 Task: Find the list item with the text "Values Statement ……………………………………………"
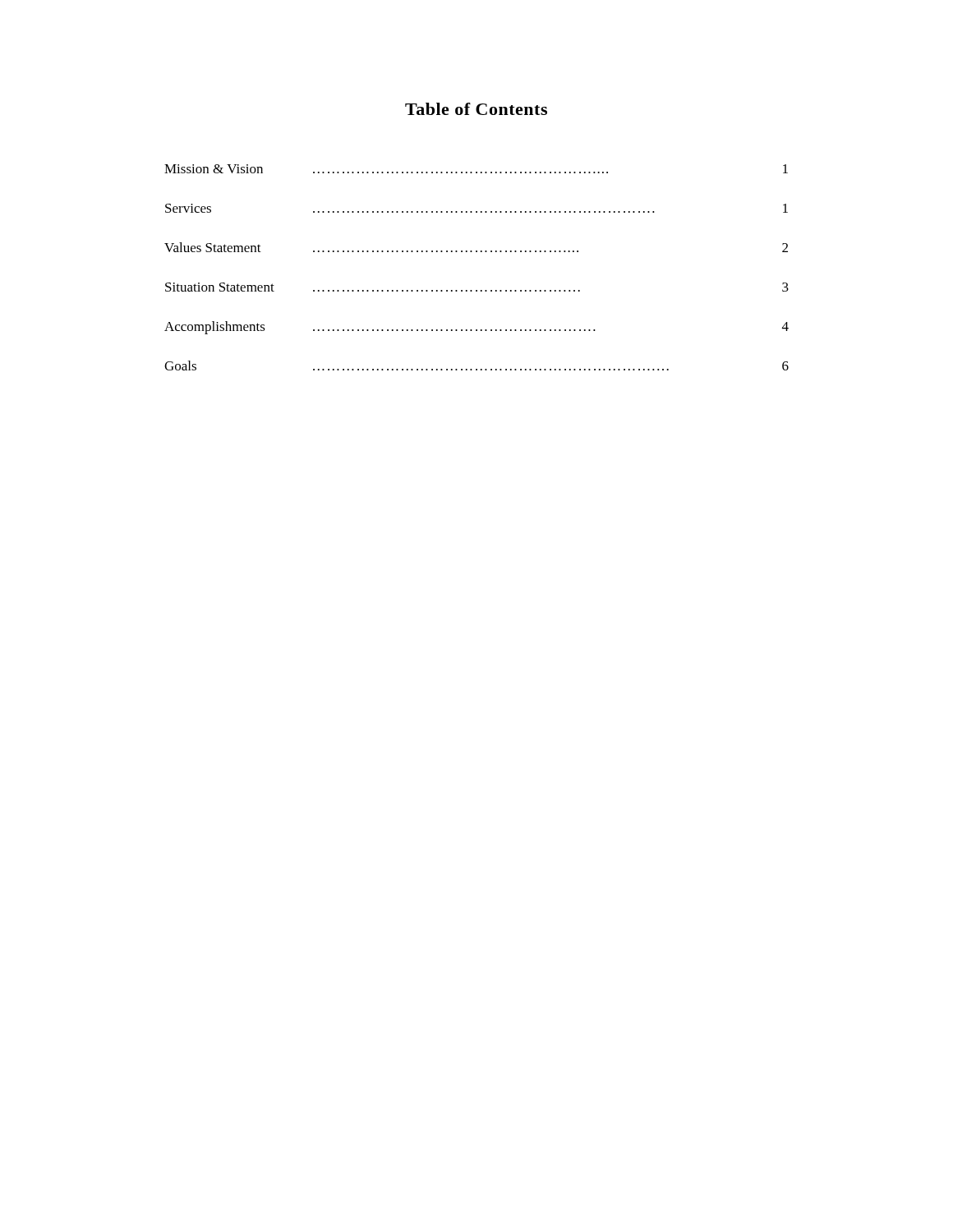point(476,248)
